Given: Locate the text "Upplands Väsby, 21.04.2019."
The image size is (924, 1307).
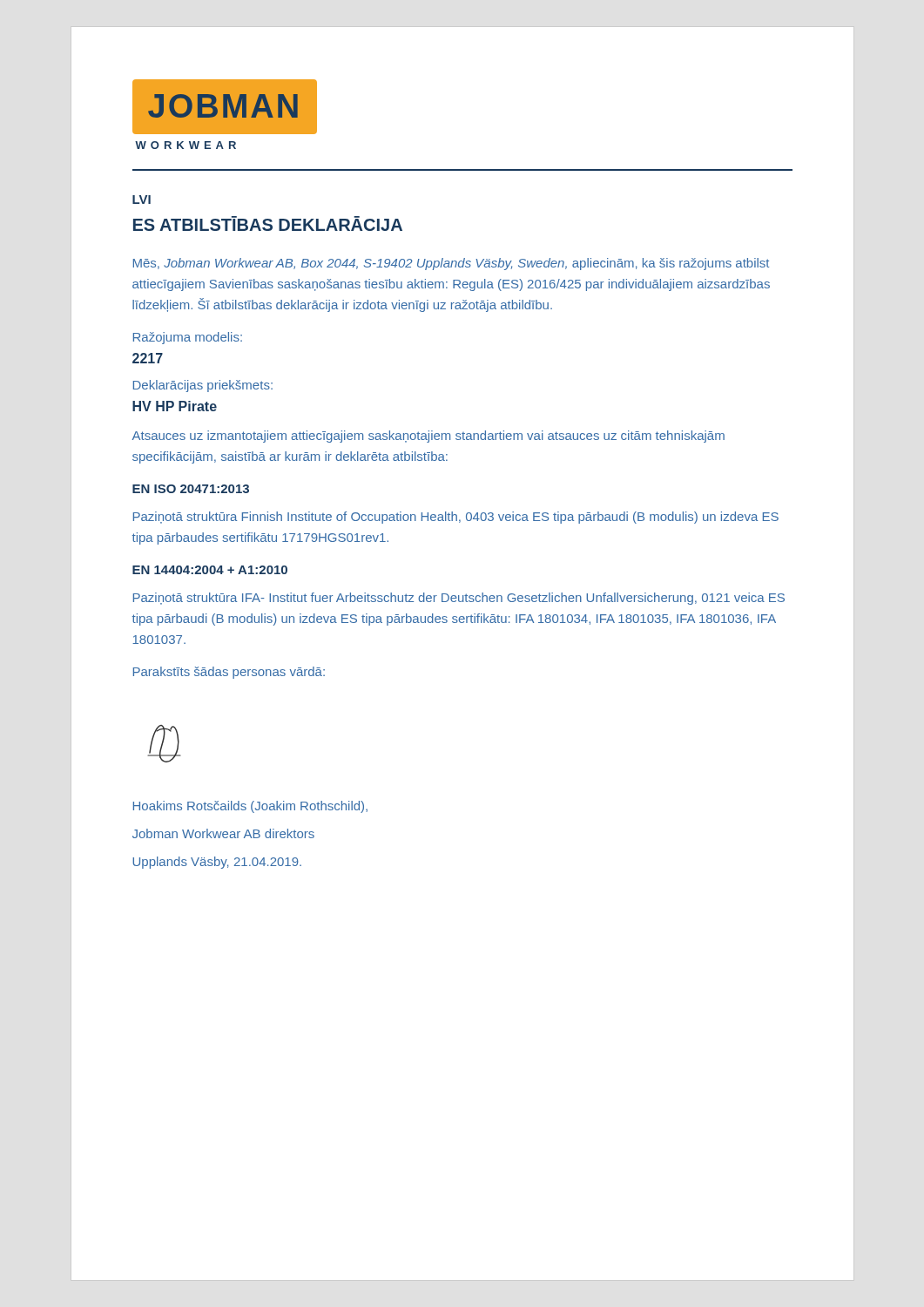Looking at the screenshot, I should coord(217,861).
